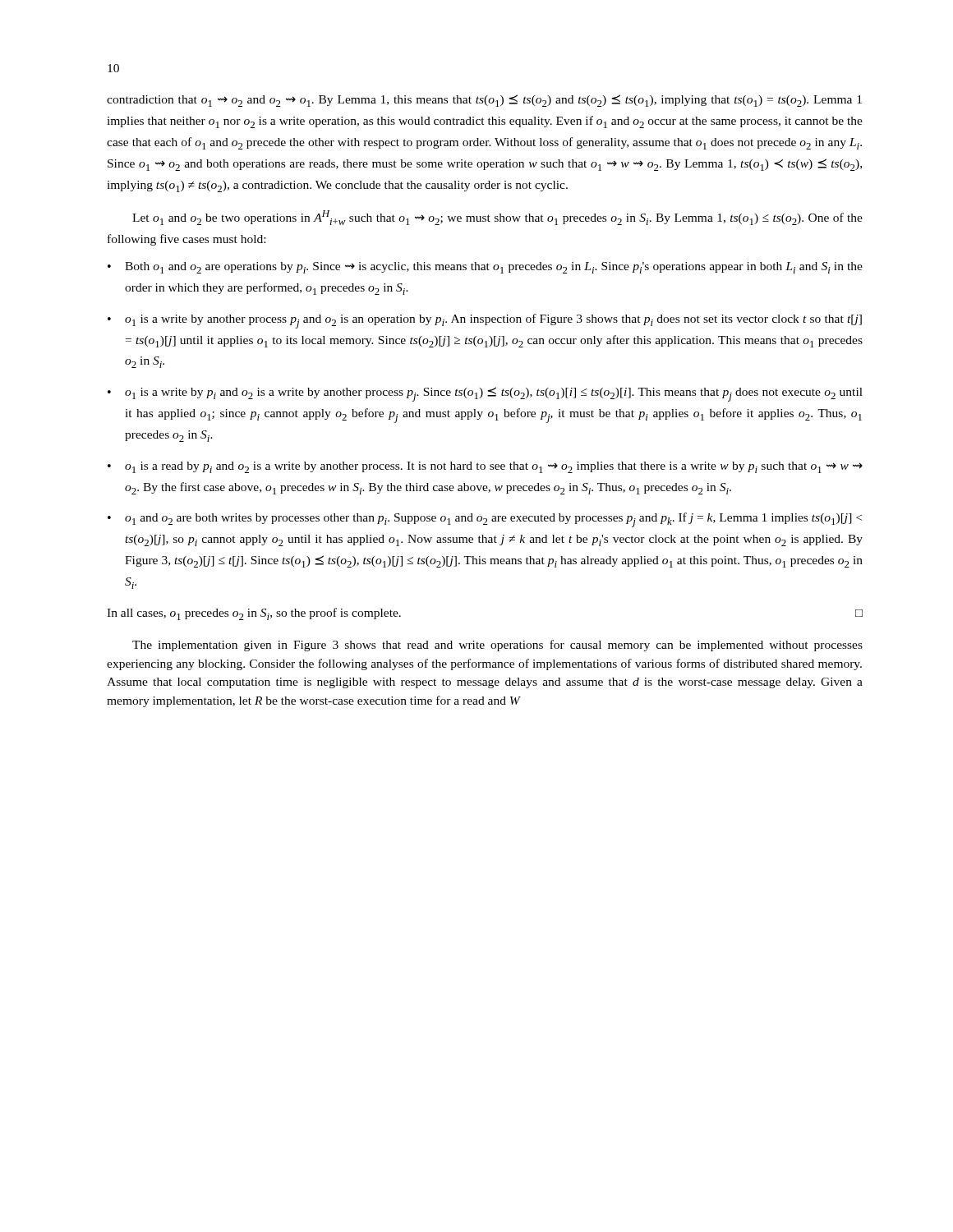
Task: Select the text block starting "Let o1 and o2 be two operations in"
Action: point(485,226)
